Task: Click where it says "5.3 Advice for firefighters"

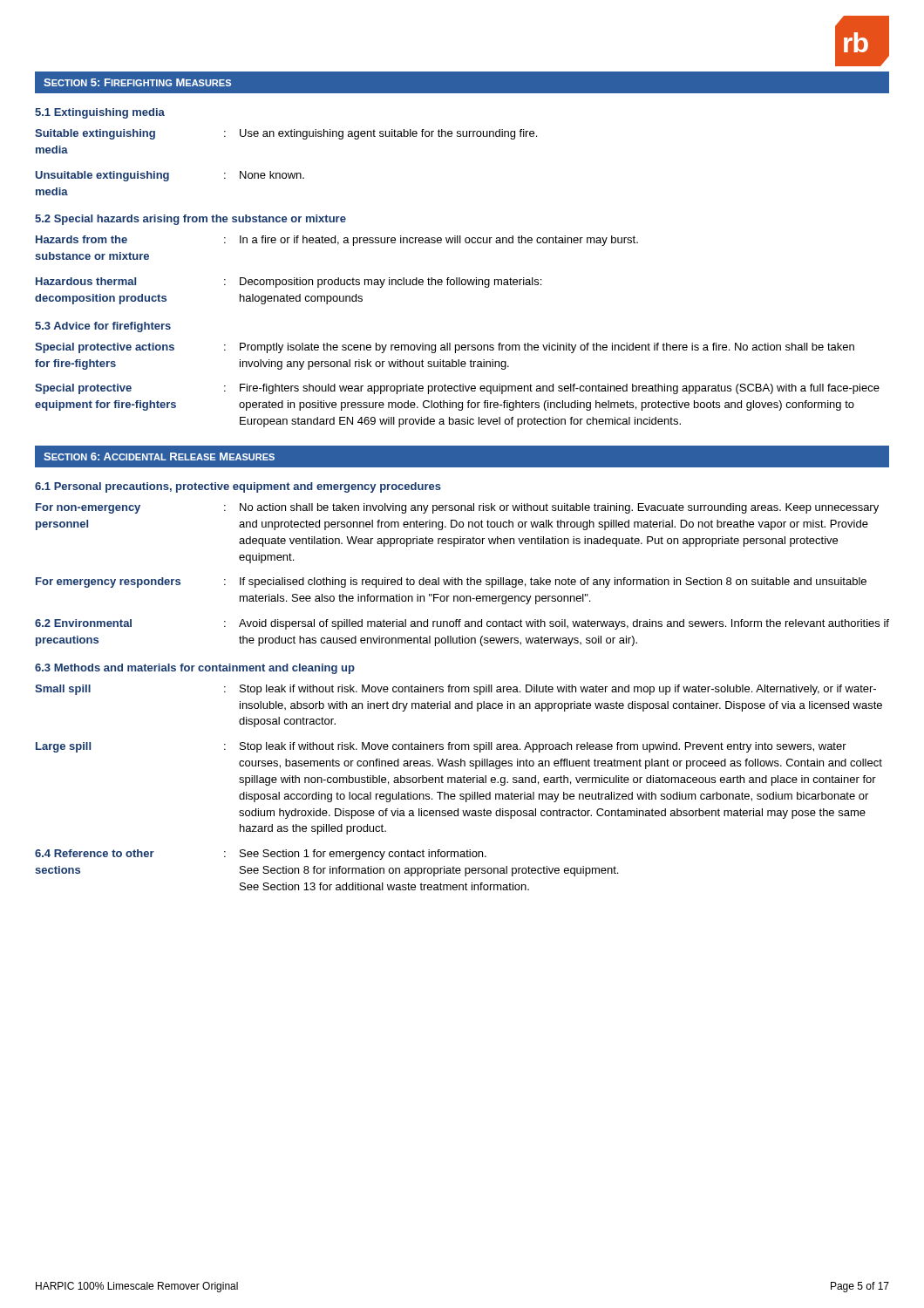Action: pos(103,325)
